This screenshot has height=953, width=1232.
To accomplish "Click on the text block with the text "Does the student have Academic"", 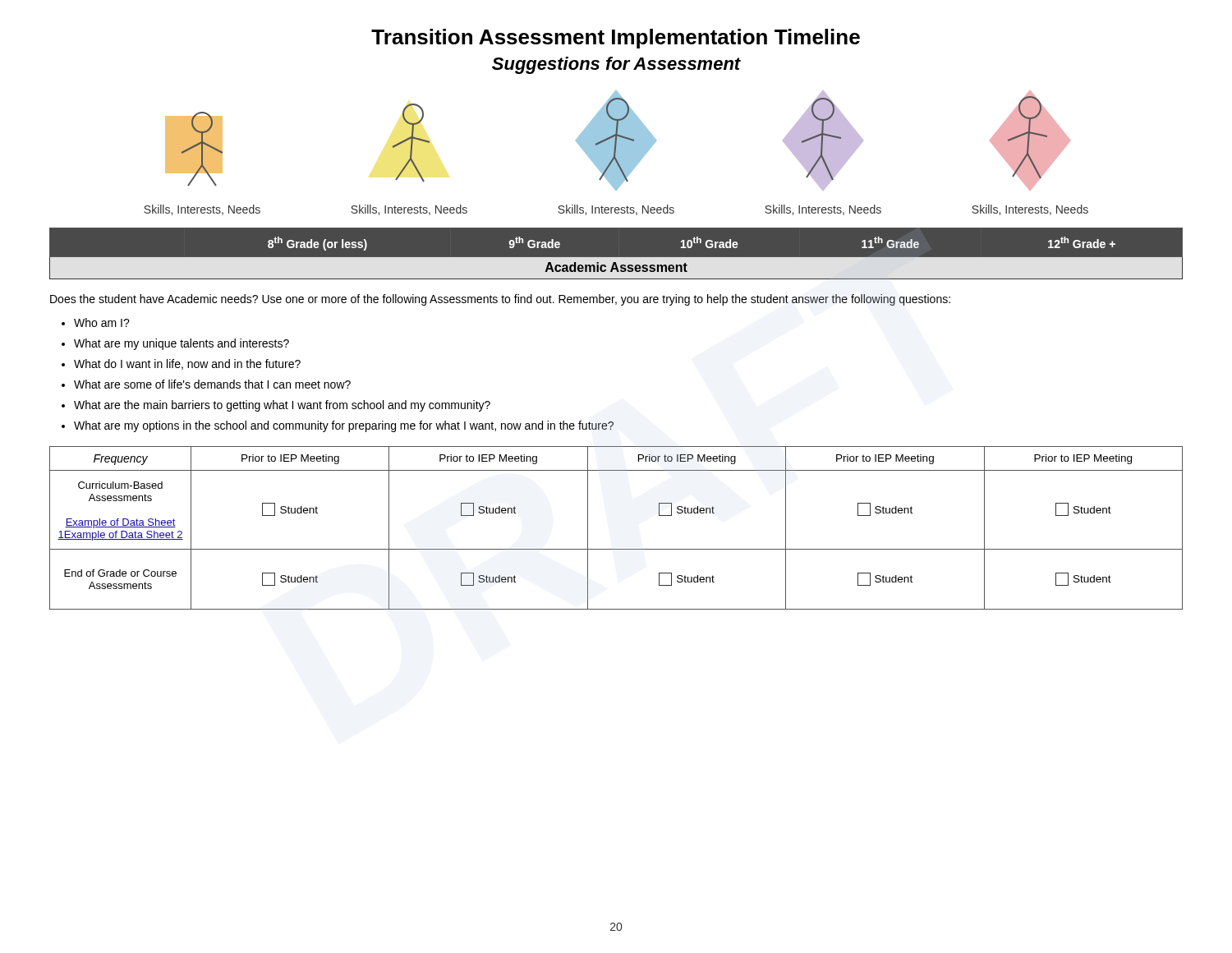I will [500, 299].
